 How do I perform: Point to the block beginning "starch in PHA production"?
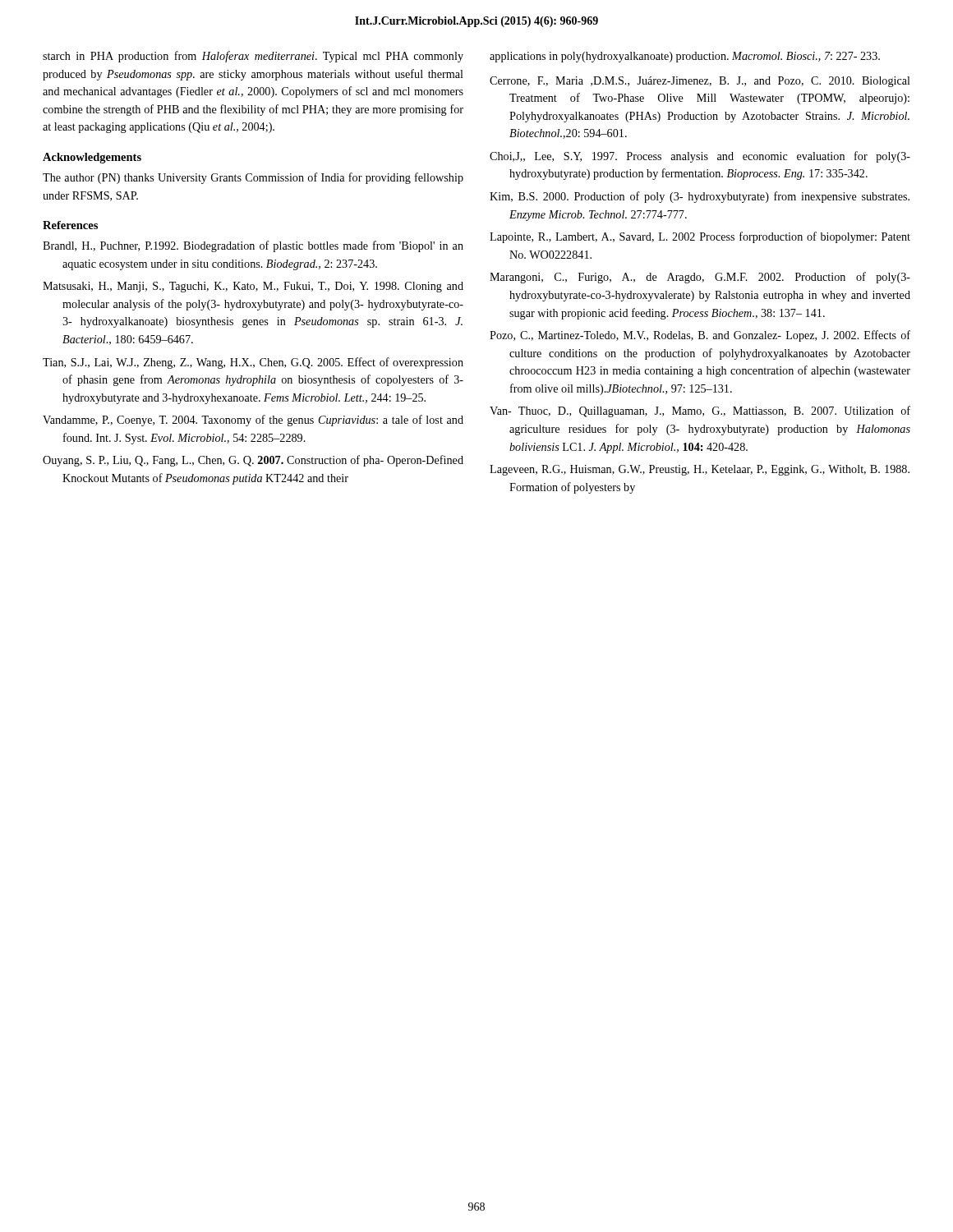[253, 92]
